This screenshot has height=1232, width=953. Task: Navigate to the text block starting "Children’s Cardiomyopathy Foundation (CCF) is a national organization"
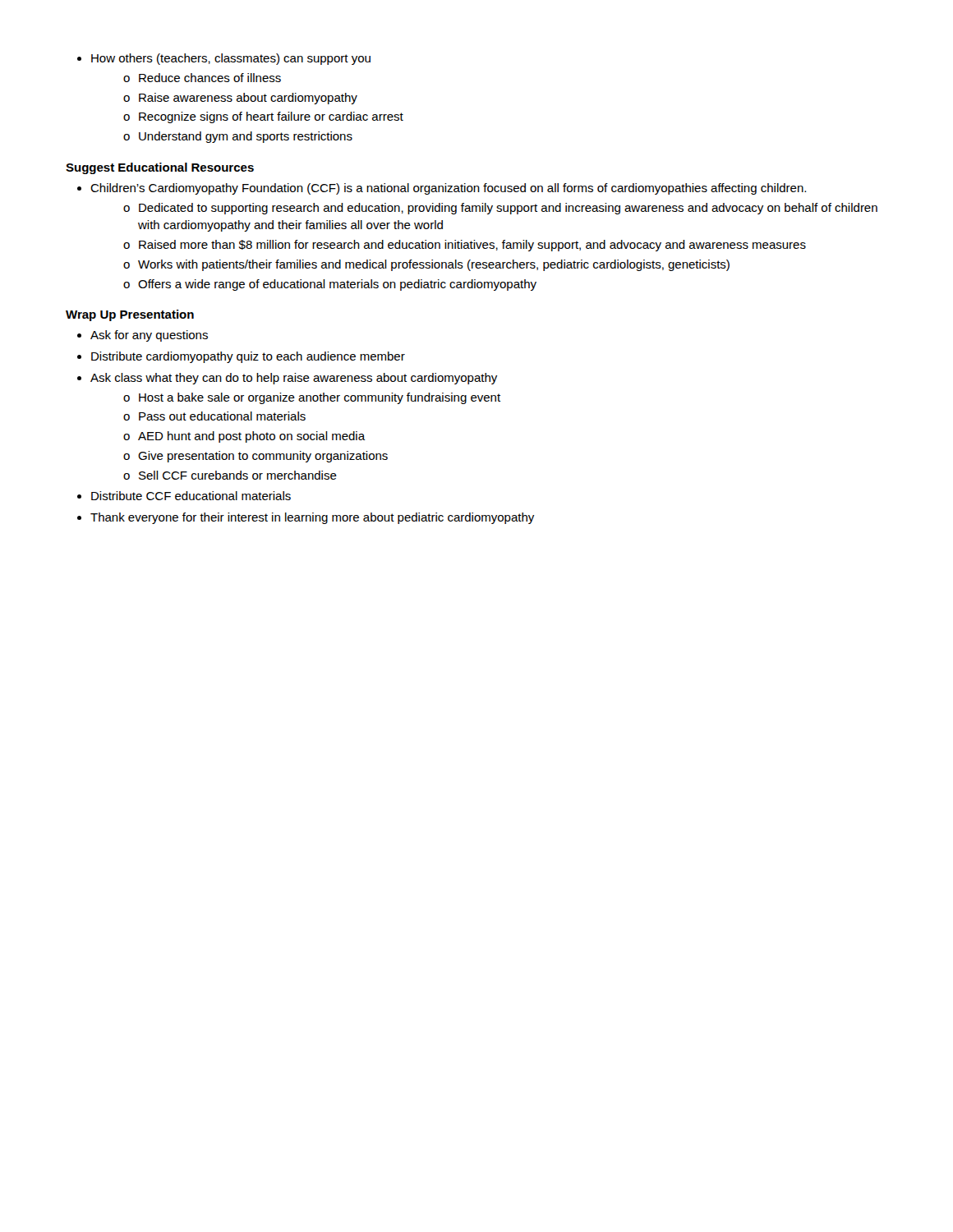(x=489, y=237)
